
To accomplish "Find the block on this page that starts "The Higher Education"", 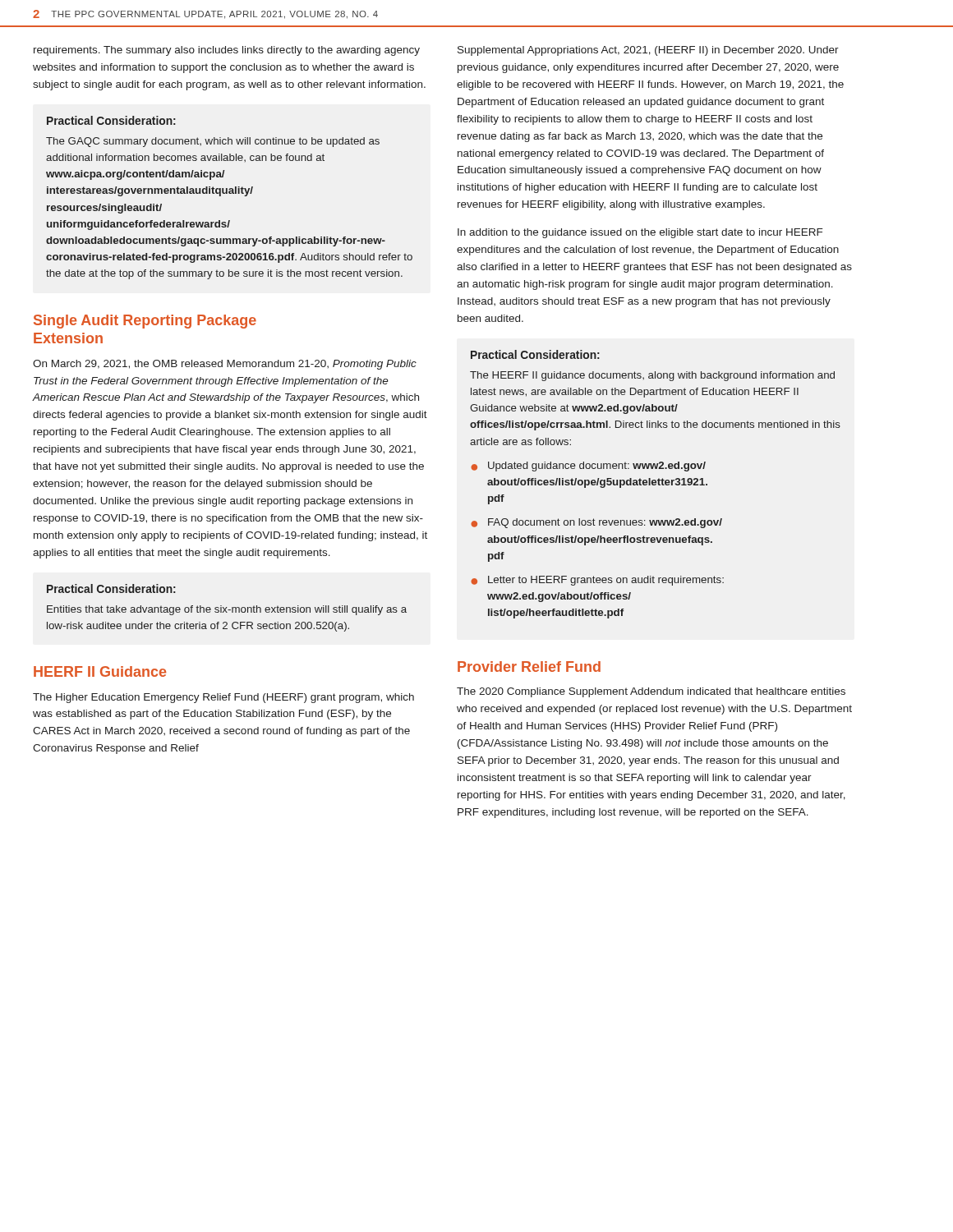I will (224, 722).
